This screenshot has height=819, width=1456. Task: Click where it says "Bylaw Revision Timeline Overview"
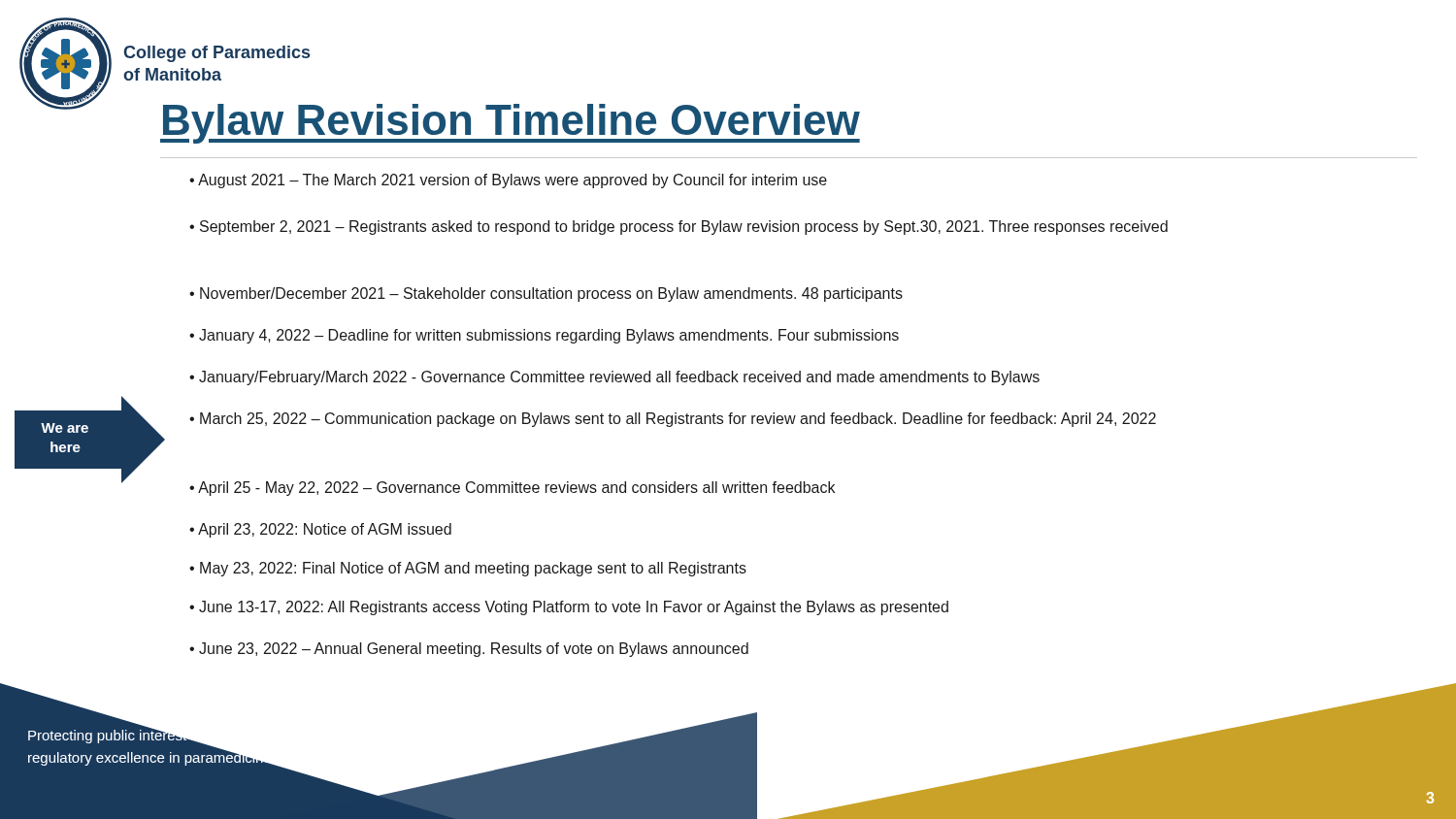coord(510,120)
